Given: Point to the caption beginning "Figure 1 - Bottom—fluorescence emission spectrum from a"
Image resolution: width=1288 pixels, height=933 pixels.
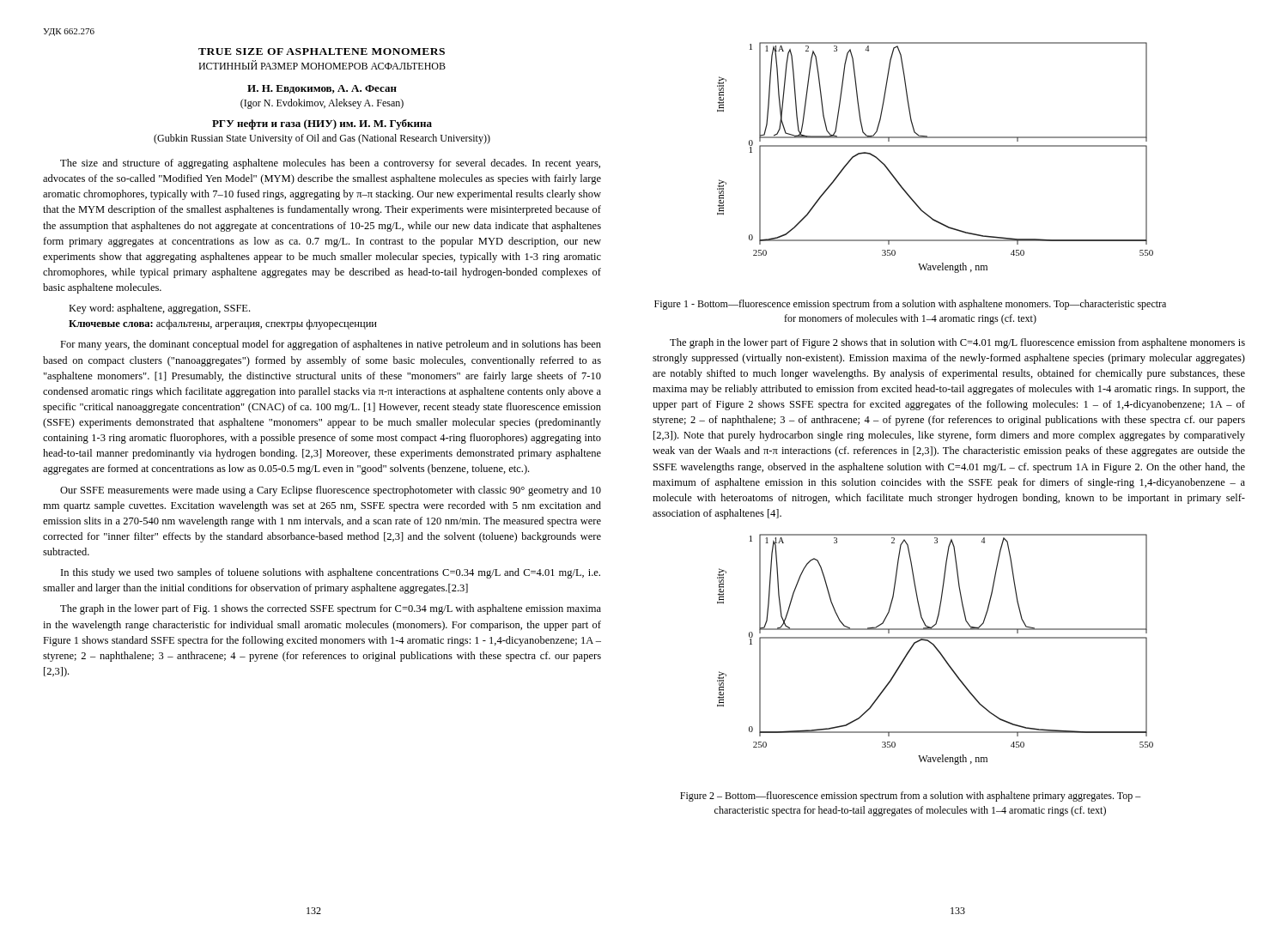Looking at the screenshot, I should 910,311.
